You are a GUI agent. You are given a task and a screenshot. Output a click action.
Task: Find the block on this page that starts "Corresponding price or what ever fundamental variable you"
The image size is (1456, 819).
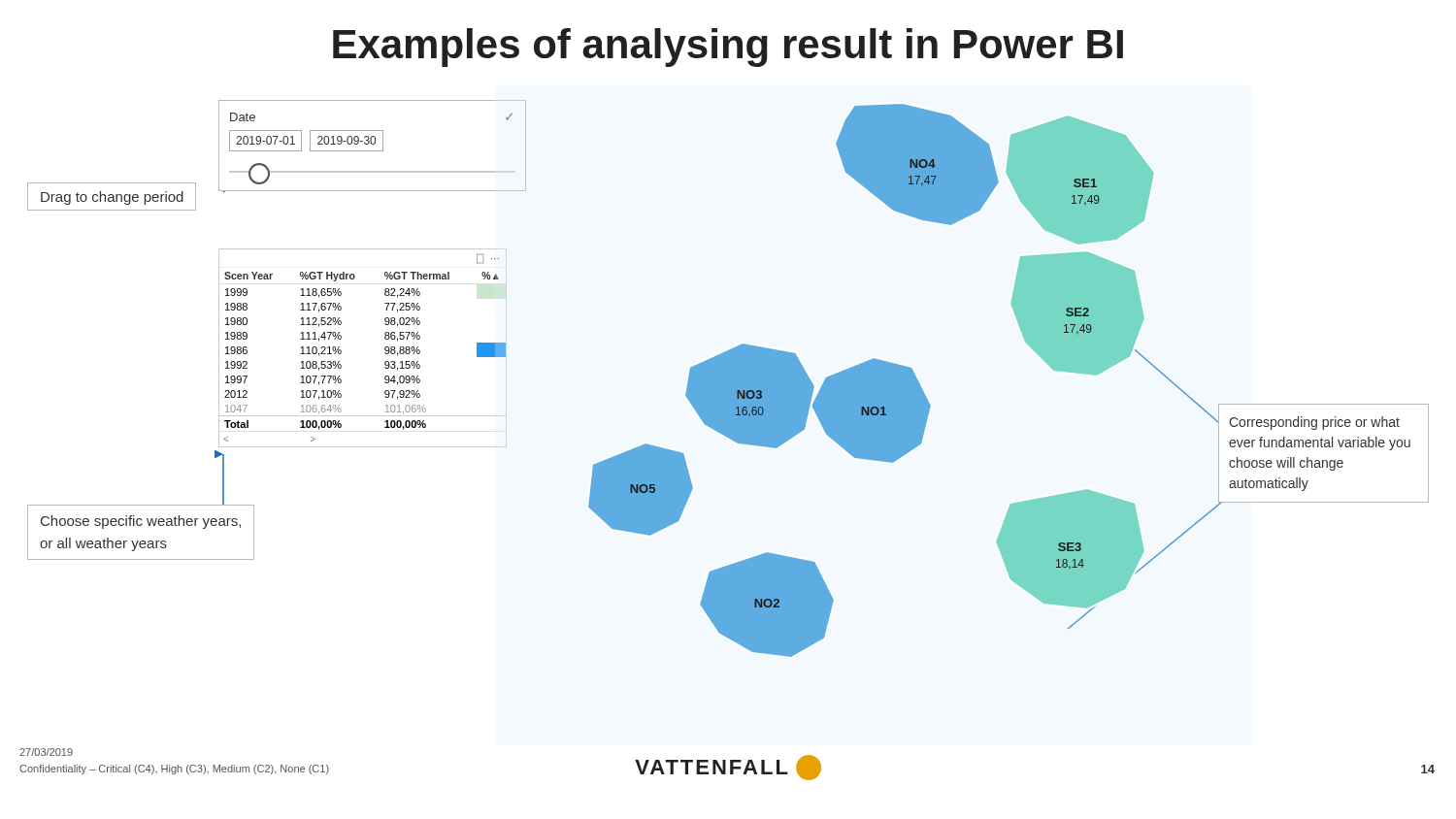pyautogui.click(x=1320, y=453)
